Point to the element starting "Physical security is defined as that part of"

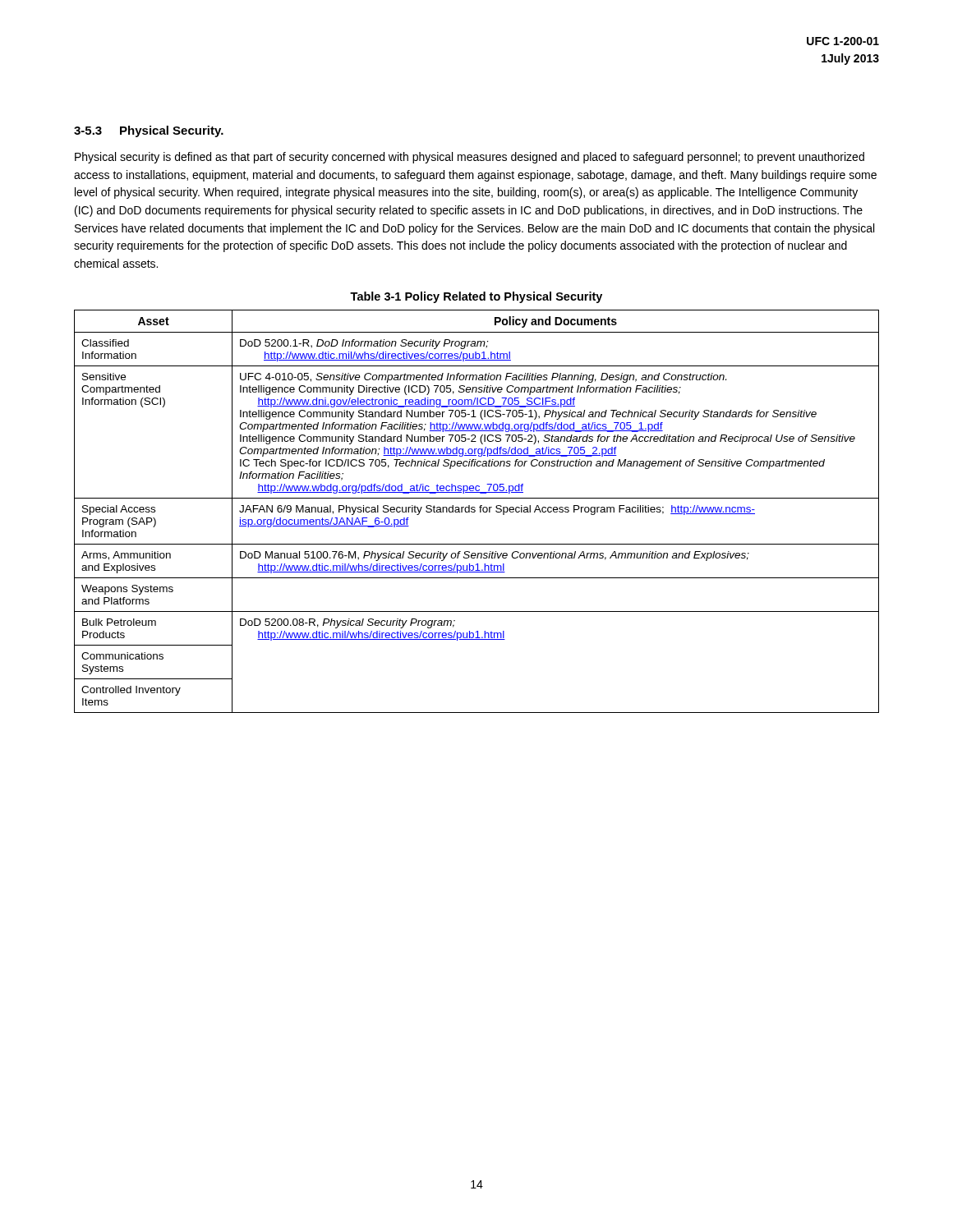475,210
